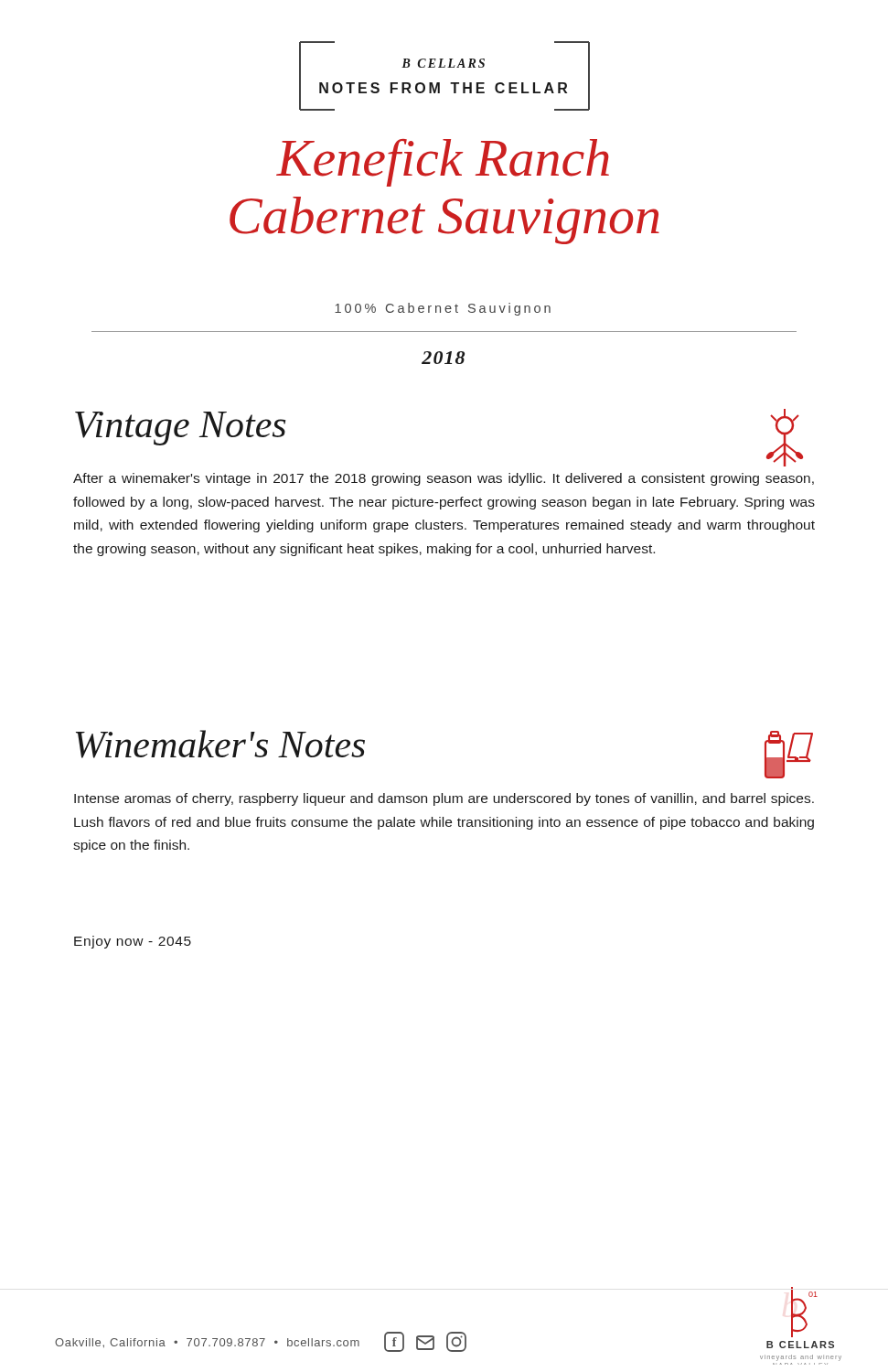Locate the text "Vintage Notes"
This screenshot has height=1372, width=888.
[x=180, y=424]
